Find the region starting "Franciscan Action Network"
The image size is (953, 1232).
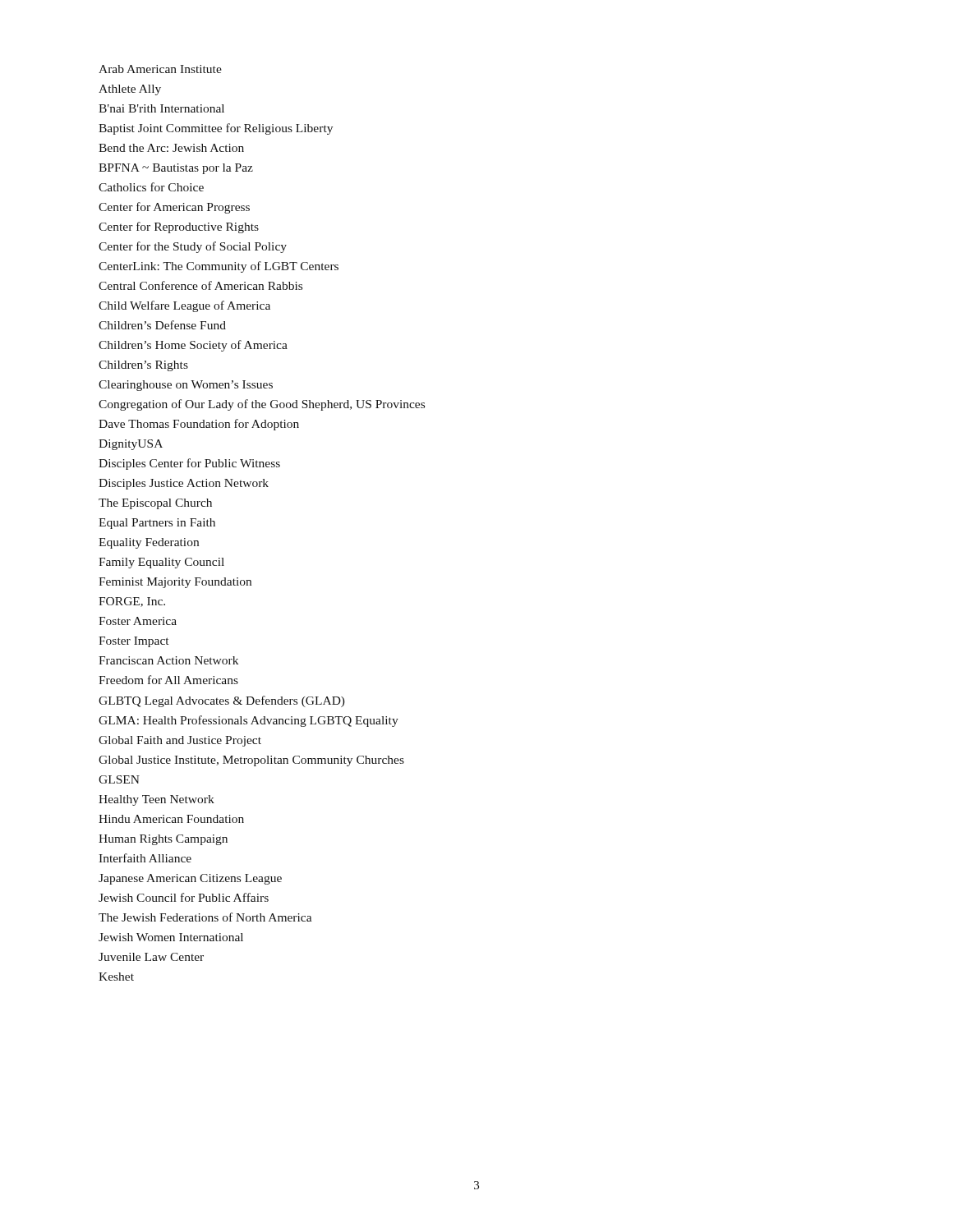[169, 660]
